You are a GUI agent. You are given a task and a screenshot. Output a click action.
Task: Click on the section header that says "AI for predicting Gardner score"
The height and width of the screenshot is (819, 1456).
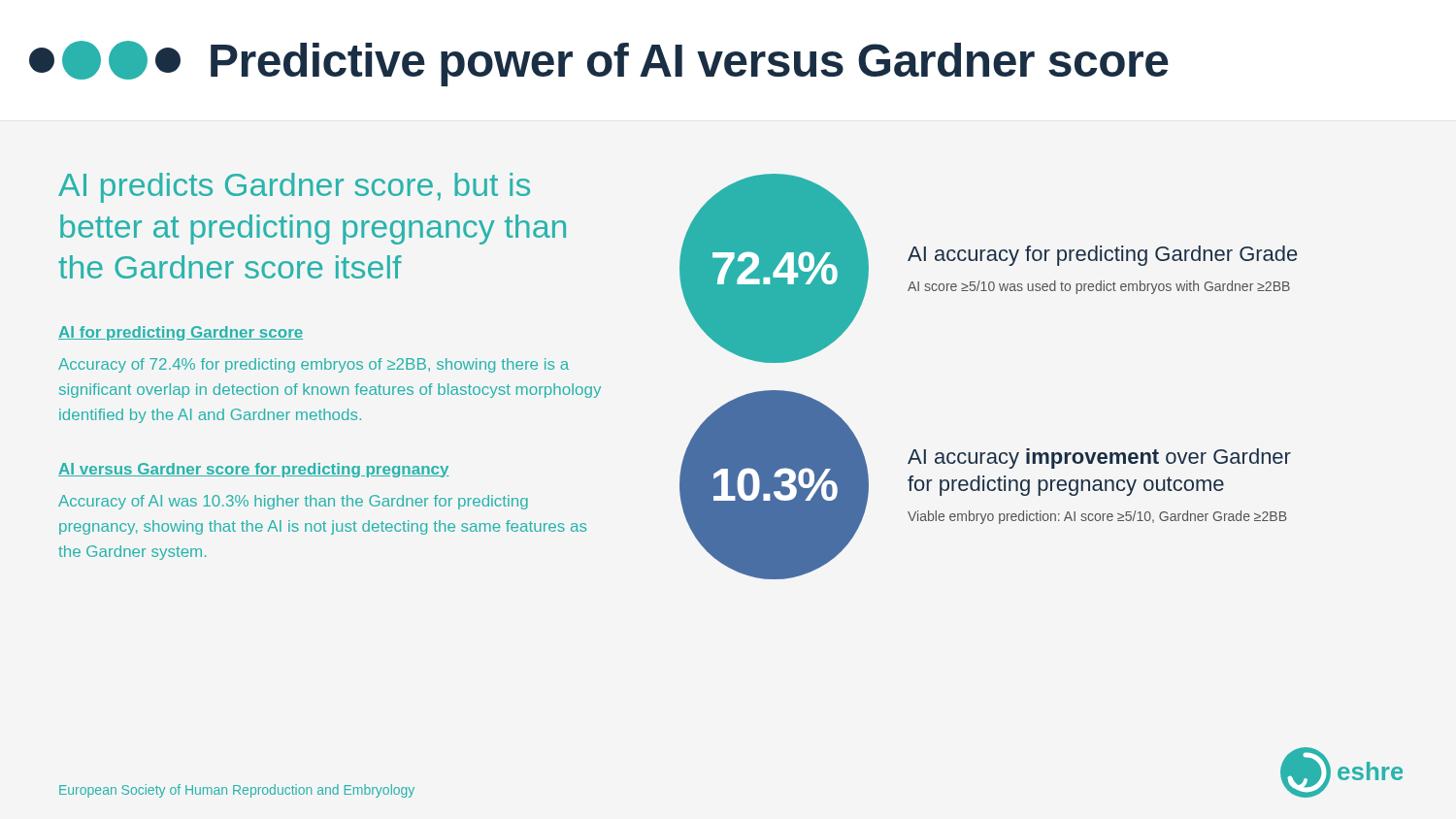[181, 332]
